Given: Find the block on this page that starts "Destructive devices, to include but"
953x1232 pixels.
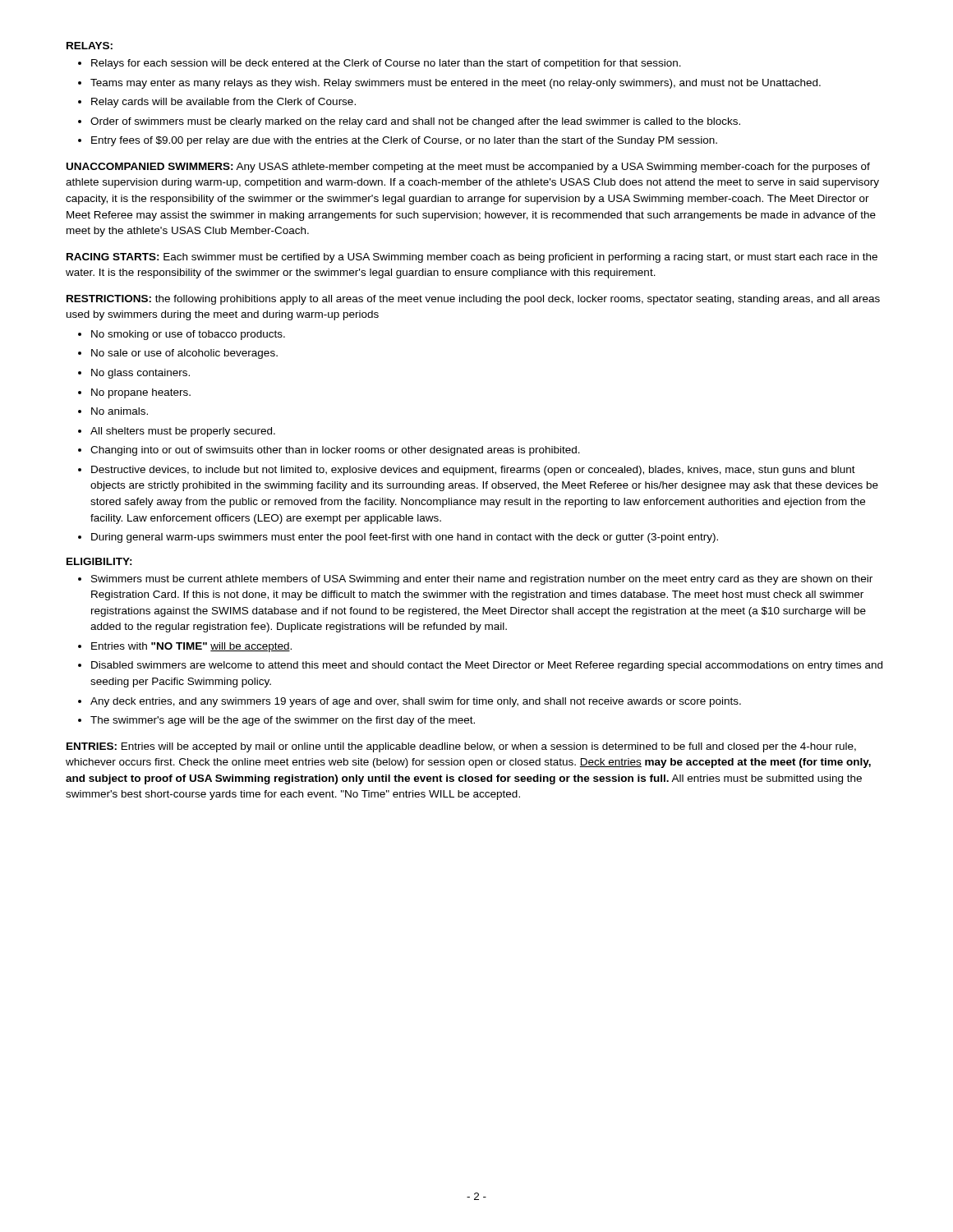Looking at the screenshot, I should pyautogui.click(x=484, y=493).
